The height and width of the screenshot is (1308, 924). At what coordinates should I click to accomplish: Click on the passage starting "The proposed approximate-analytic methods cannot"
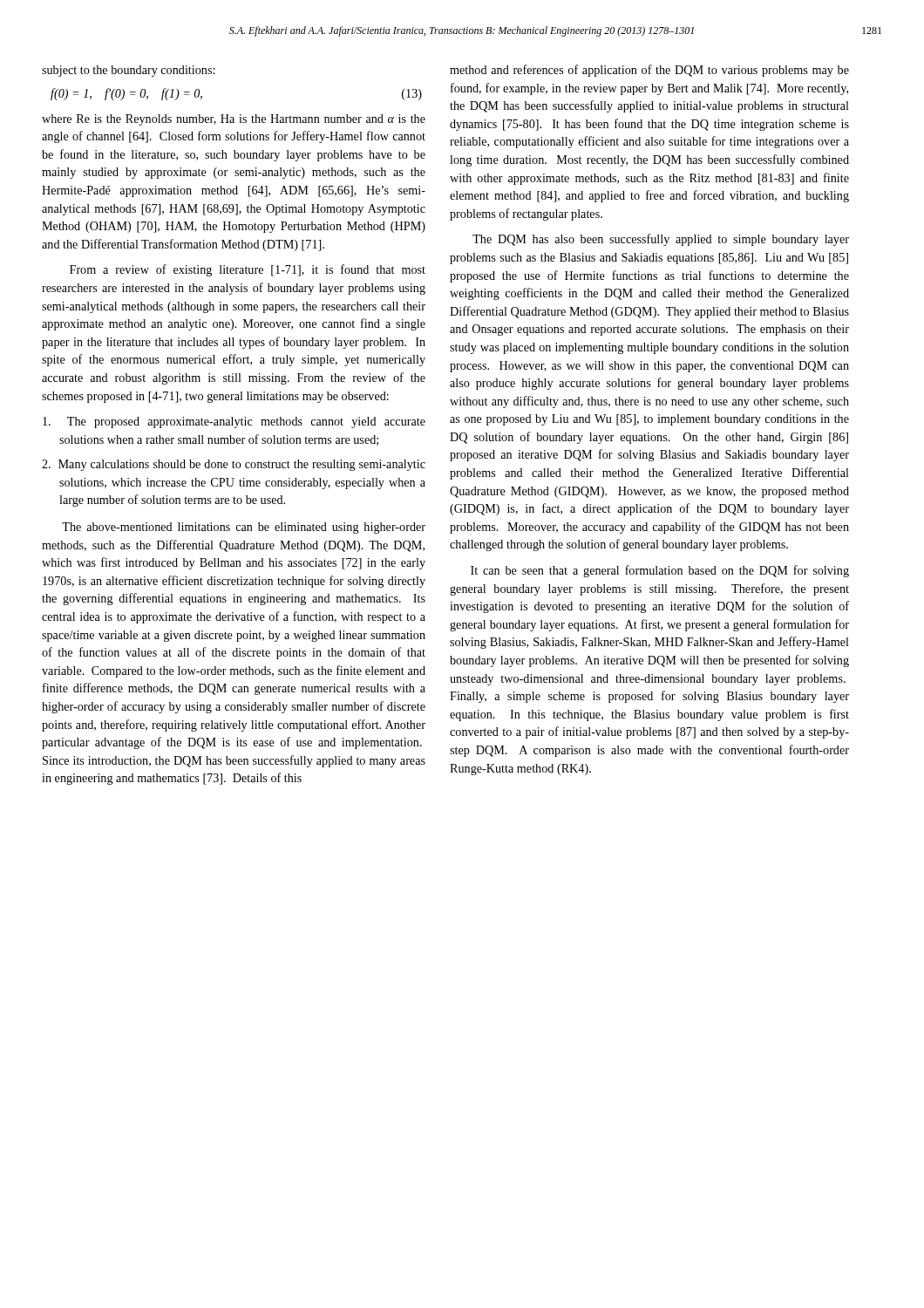coord(234,430)
